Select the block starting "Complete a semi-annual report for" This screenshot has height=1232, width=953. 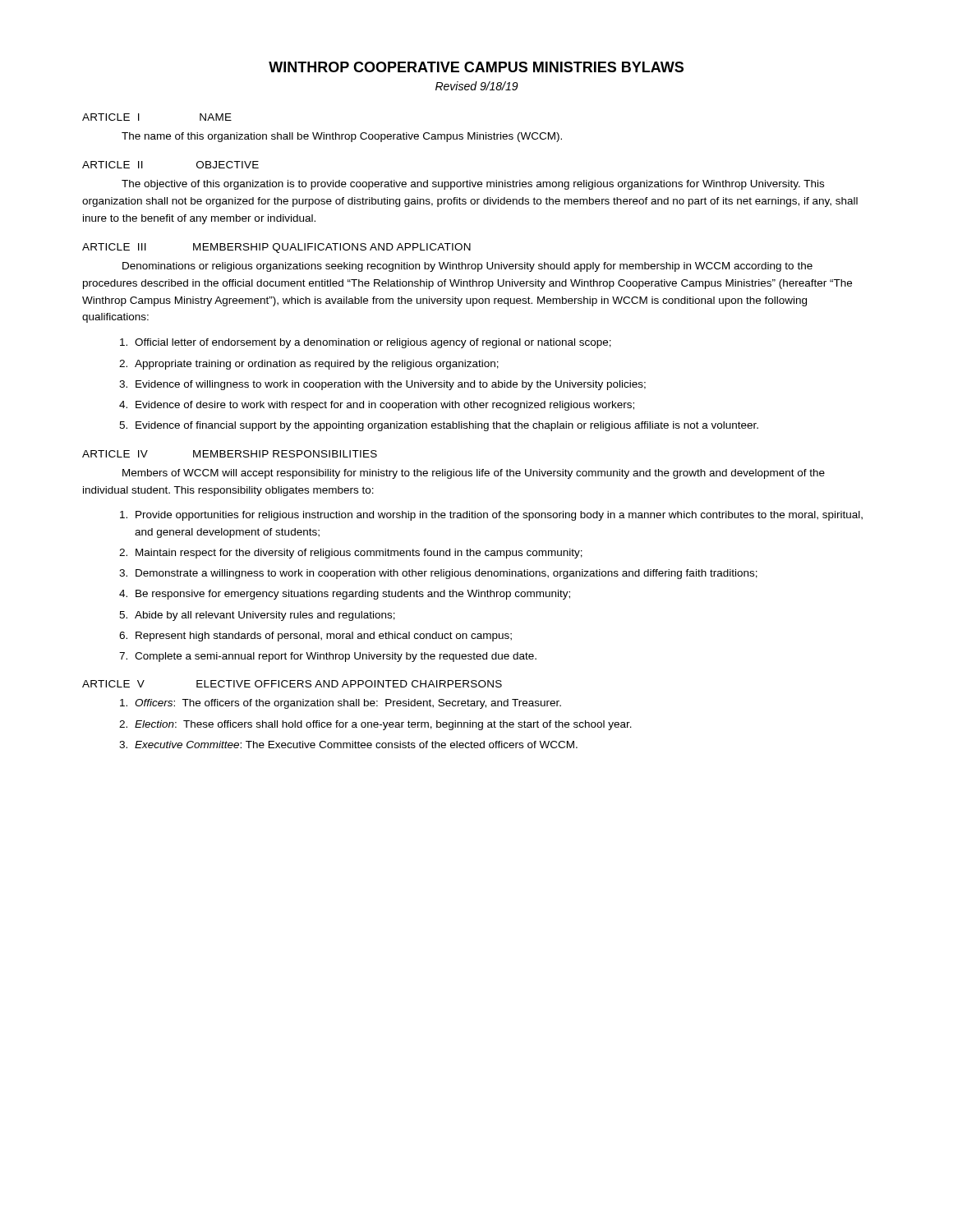pyautogui.click(x=336, y=656)
